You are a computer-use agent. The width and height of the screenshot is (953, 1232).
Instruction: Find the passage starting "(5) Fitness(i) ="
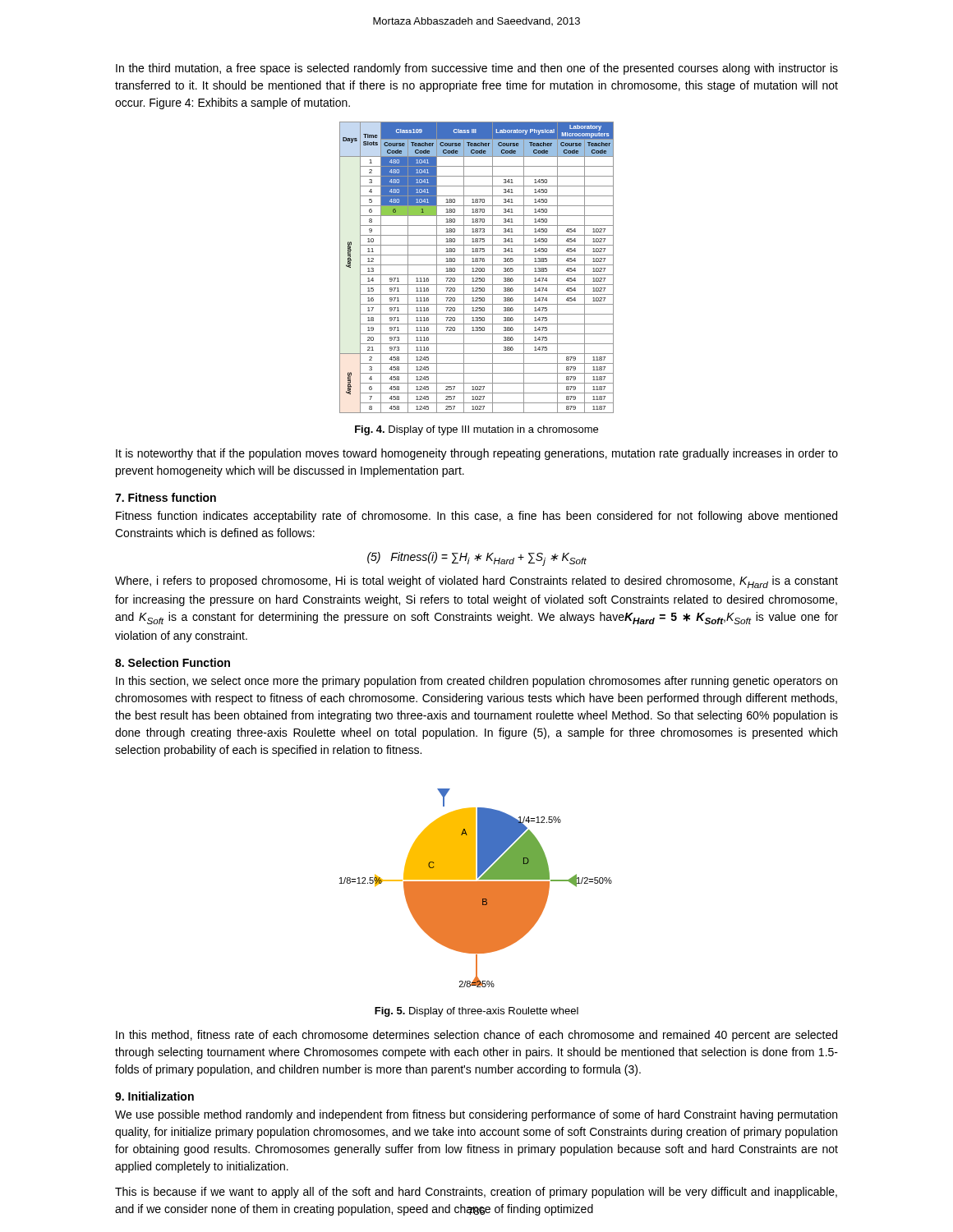click(476, 558)
